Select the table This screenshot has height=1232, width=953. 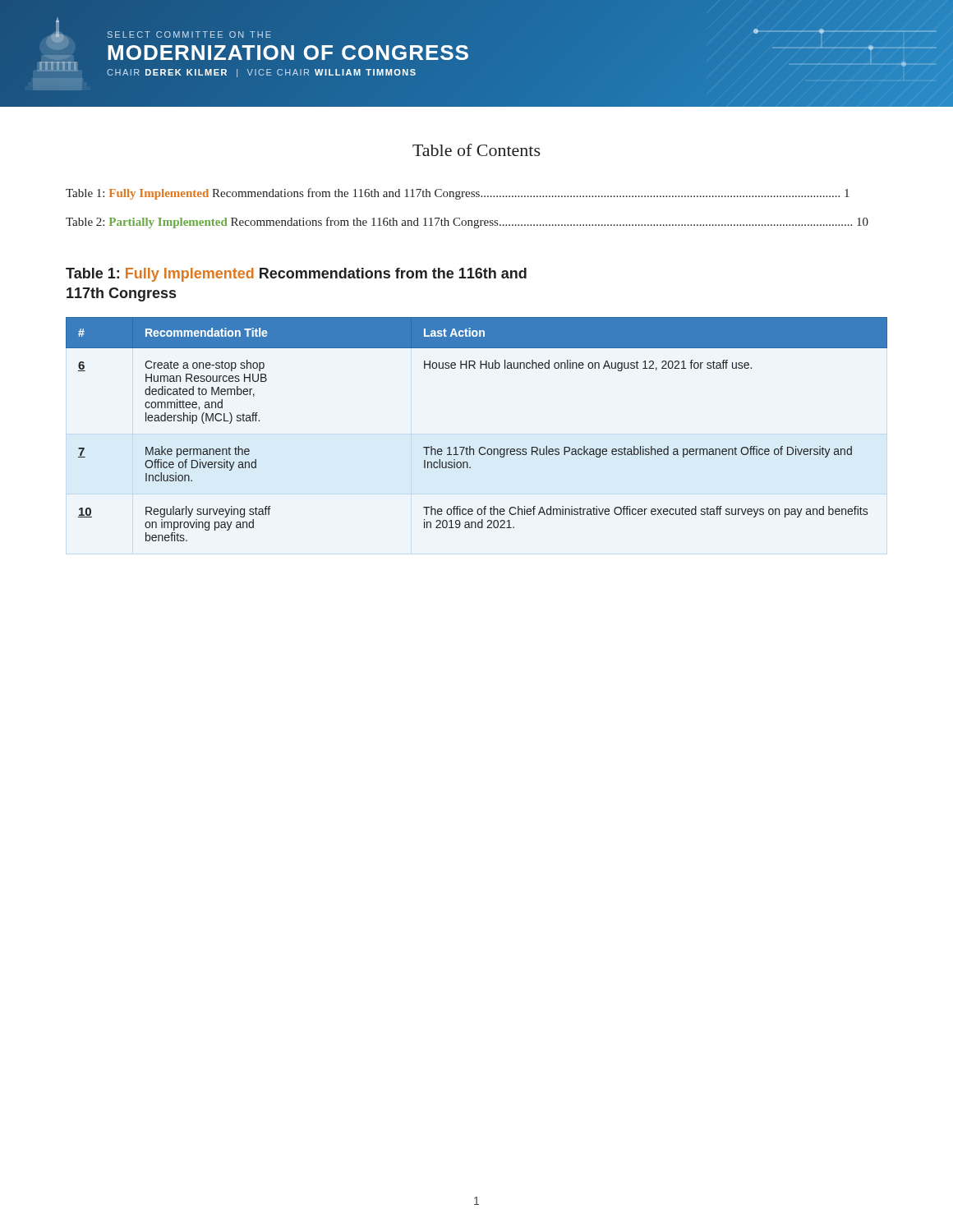[476, 435]
